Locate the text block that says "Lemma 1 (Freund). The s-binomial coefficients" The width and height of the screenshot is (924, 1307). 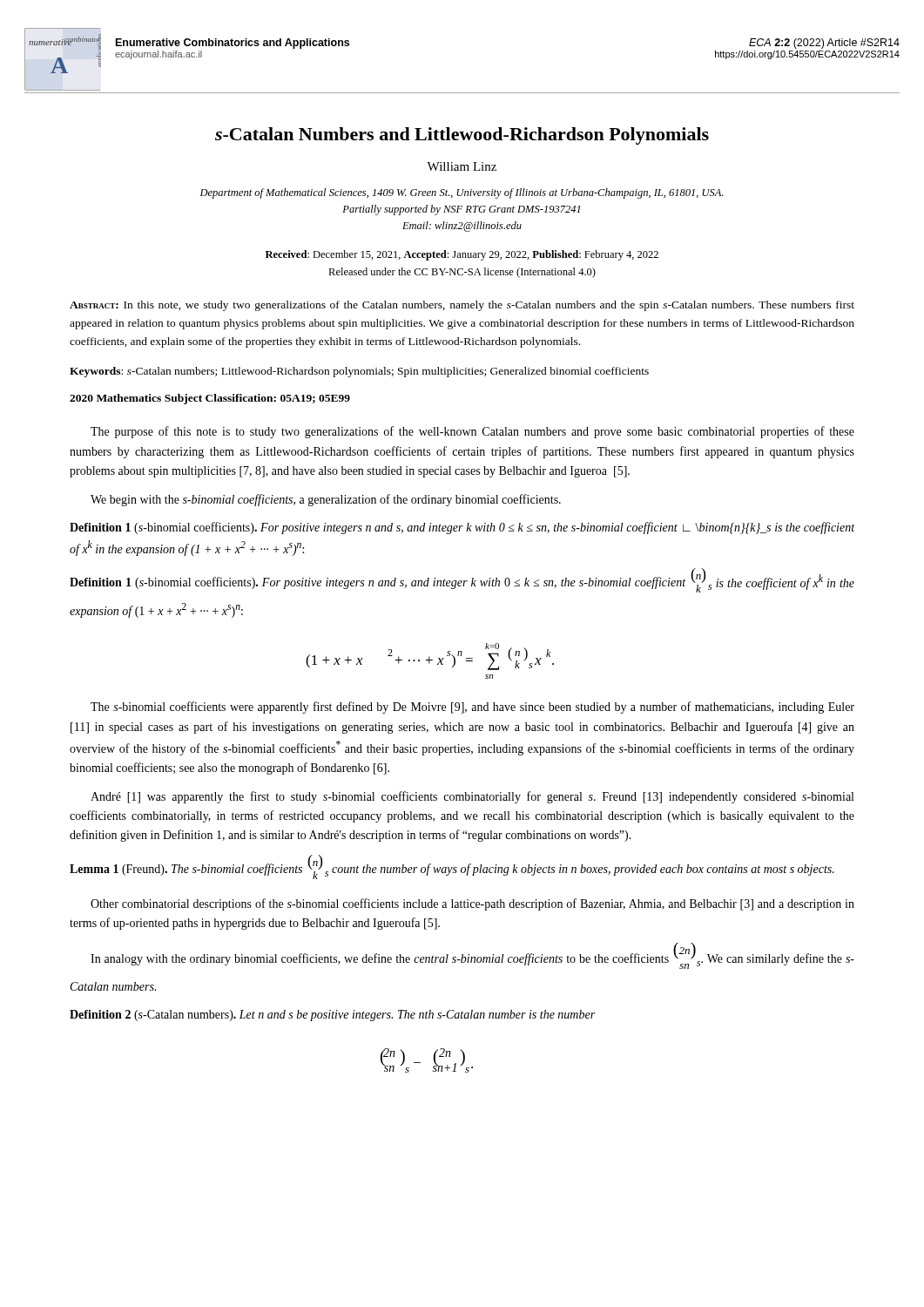point(452,870)
